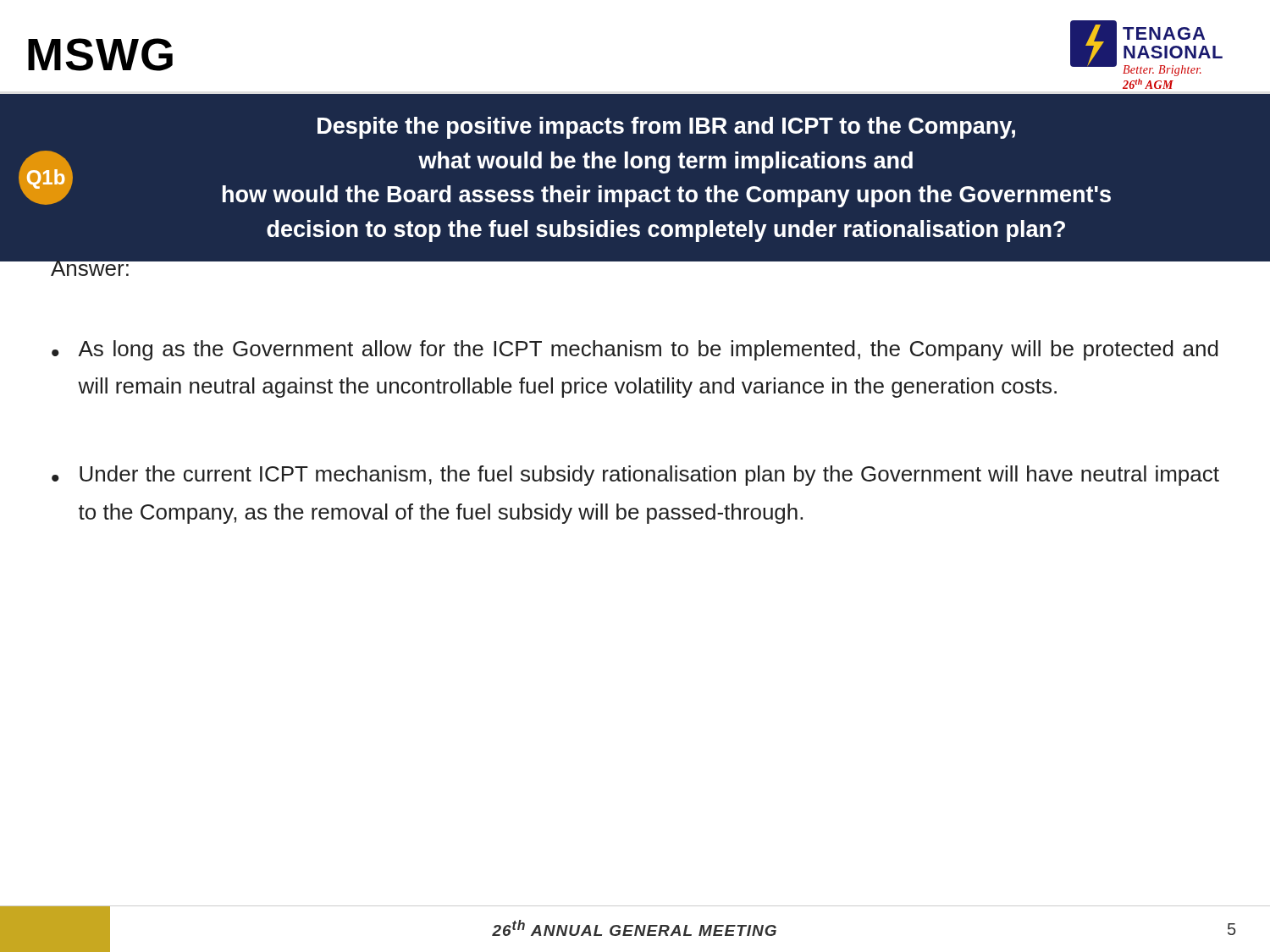Click on the list item containing "• Under the current ICPT mechanism, the fuel"
The image size is (1270, 952).
[x=635, y=476]
